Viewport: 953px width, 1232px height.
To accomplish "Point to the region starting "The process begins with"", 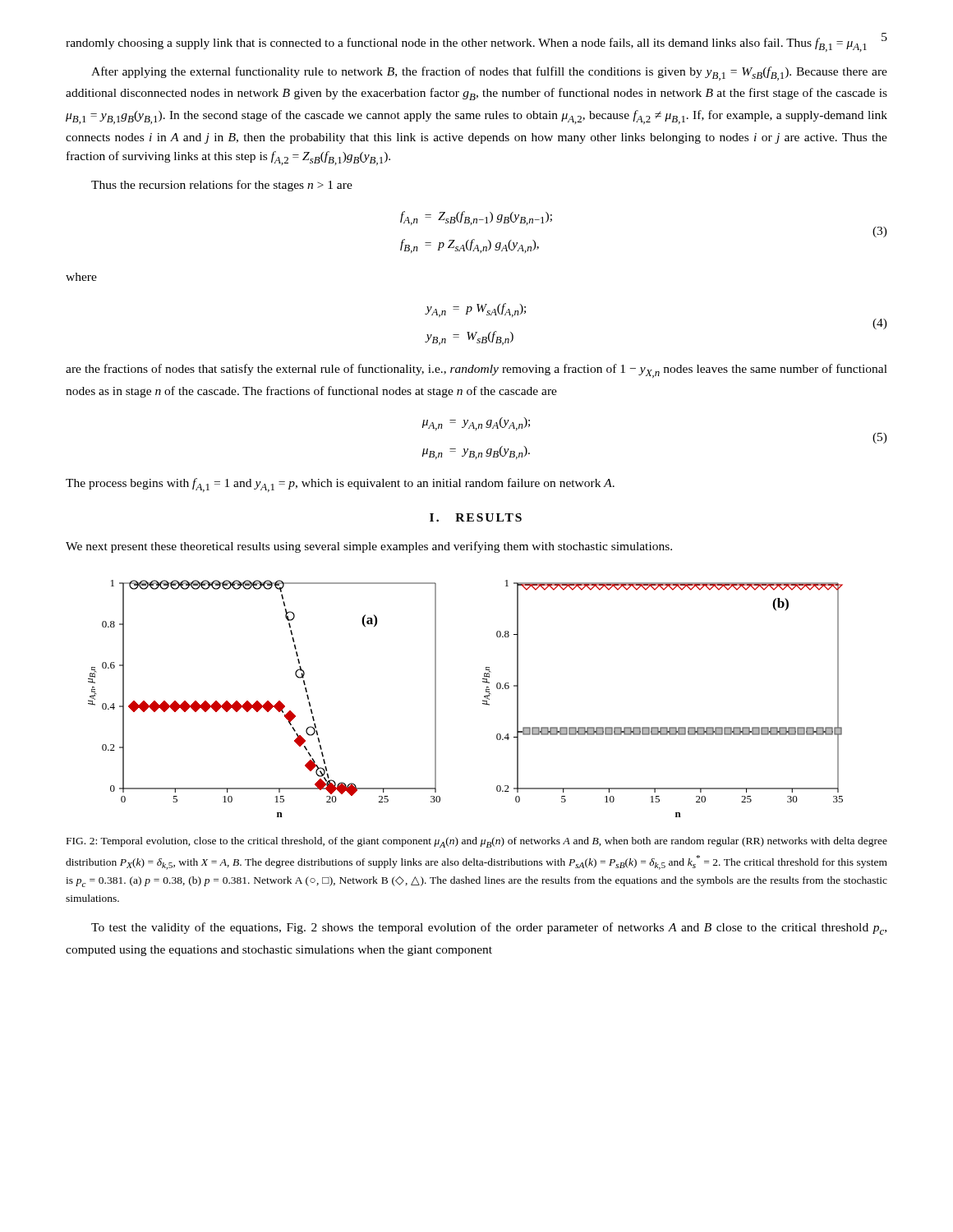I will (340, 484).
